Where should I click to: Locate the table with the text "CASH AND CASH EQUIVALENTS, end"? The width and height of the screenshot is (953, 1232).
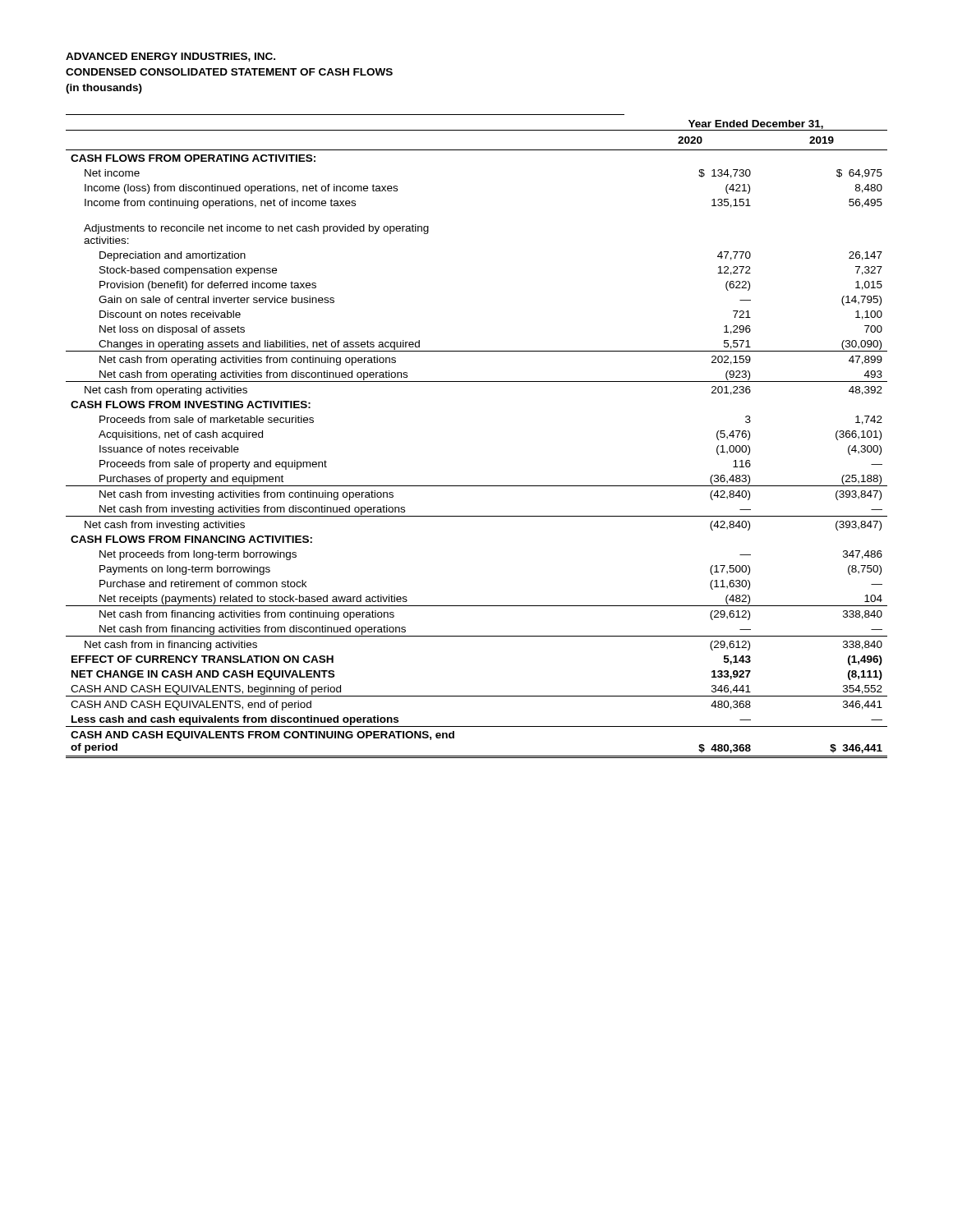click(476, 436)
